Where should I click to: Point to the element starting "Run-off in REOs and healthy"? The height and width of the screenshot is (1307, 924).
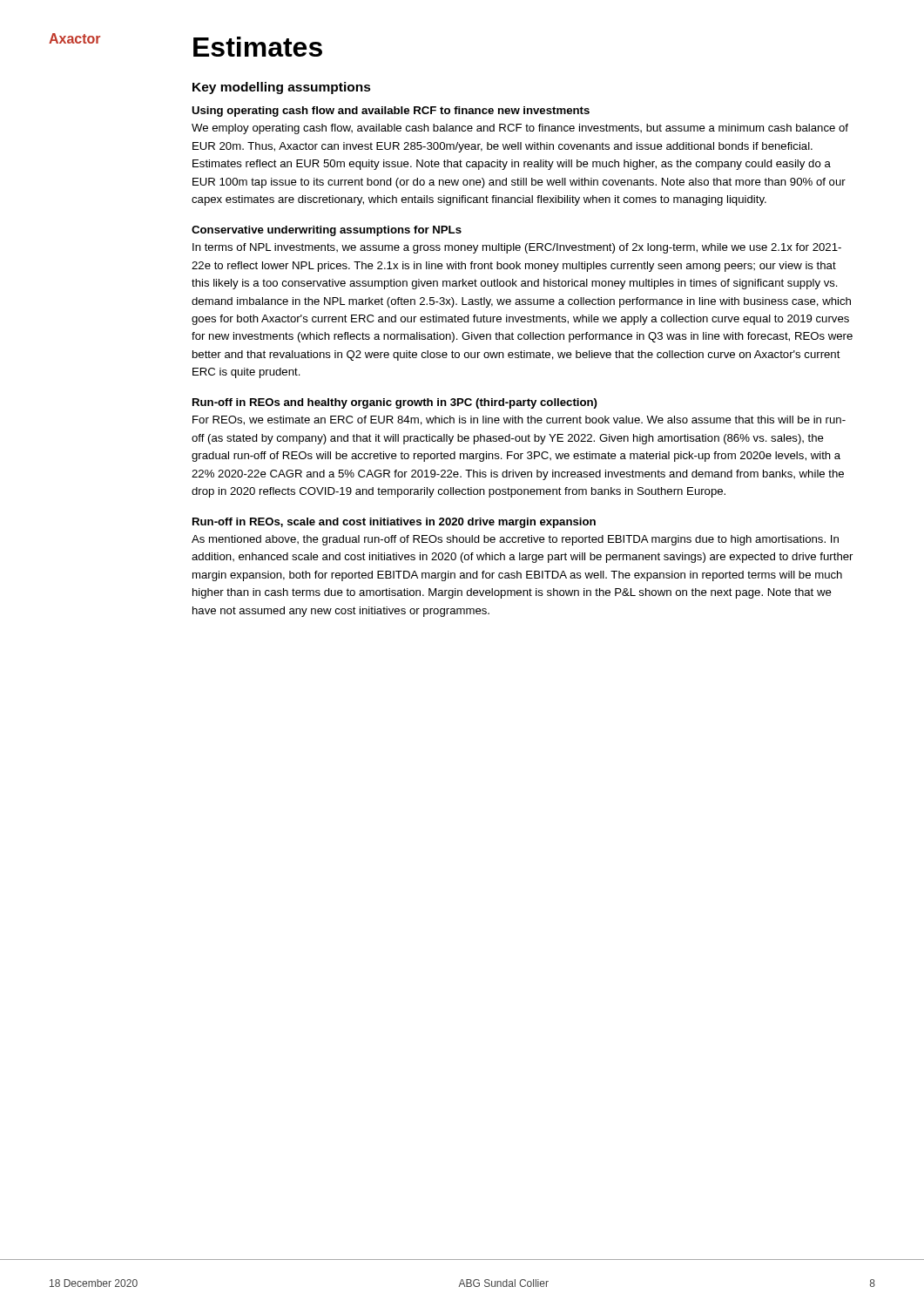tap(519, 446)
